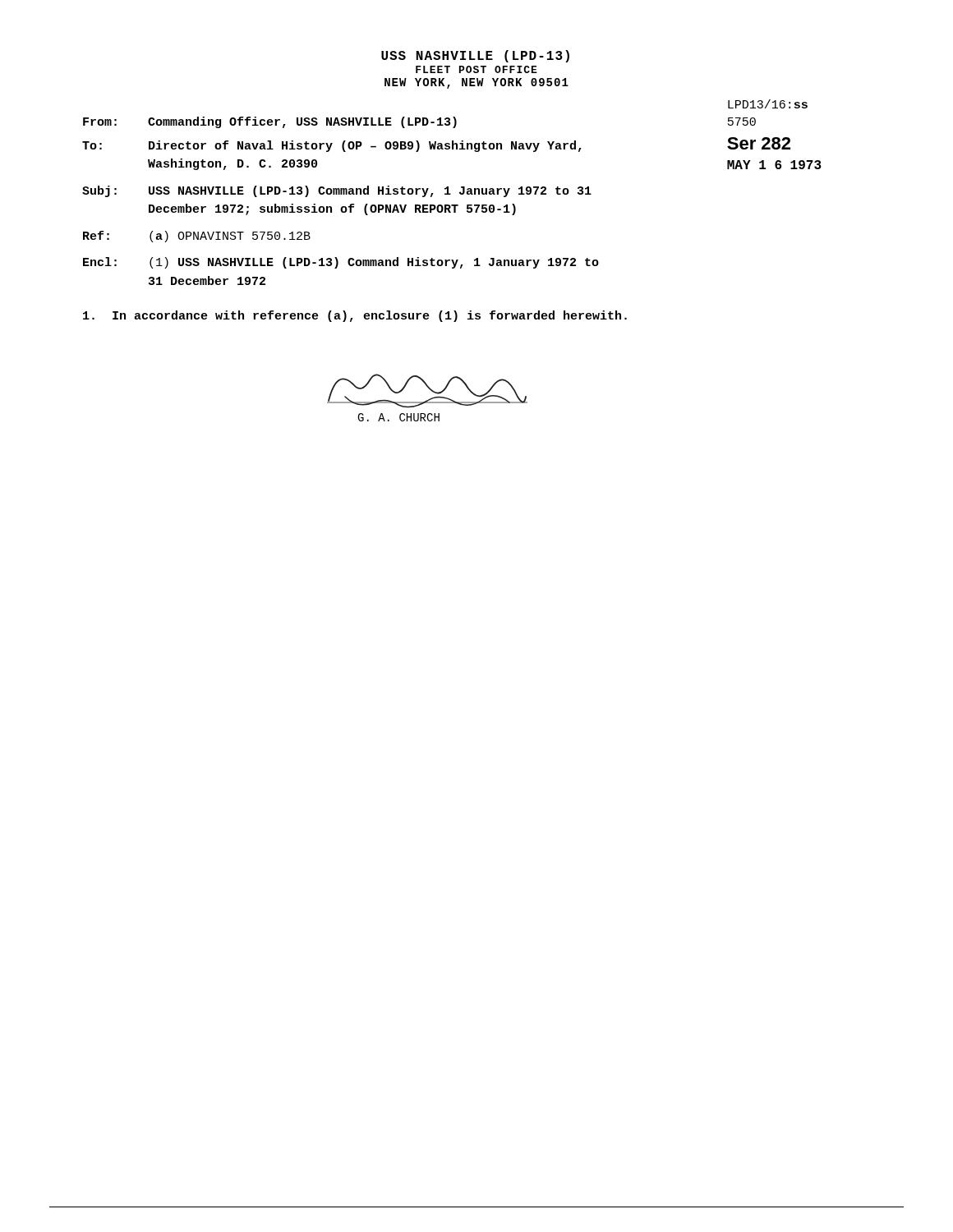This screenshot has height=1232, width=953.
Task: Select the region starting "Encl: (1) USS NASHVILLE (LPD-13)"
Action: (x=468, y=273)
